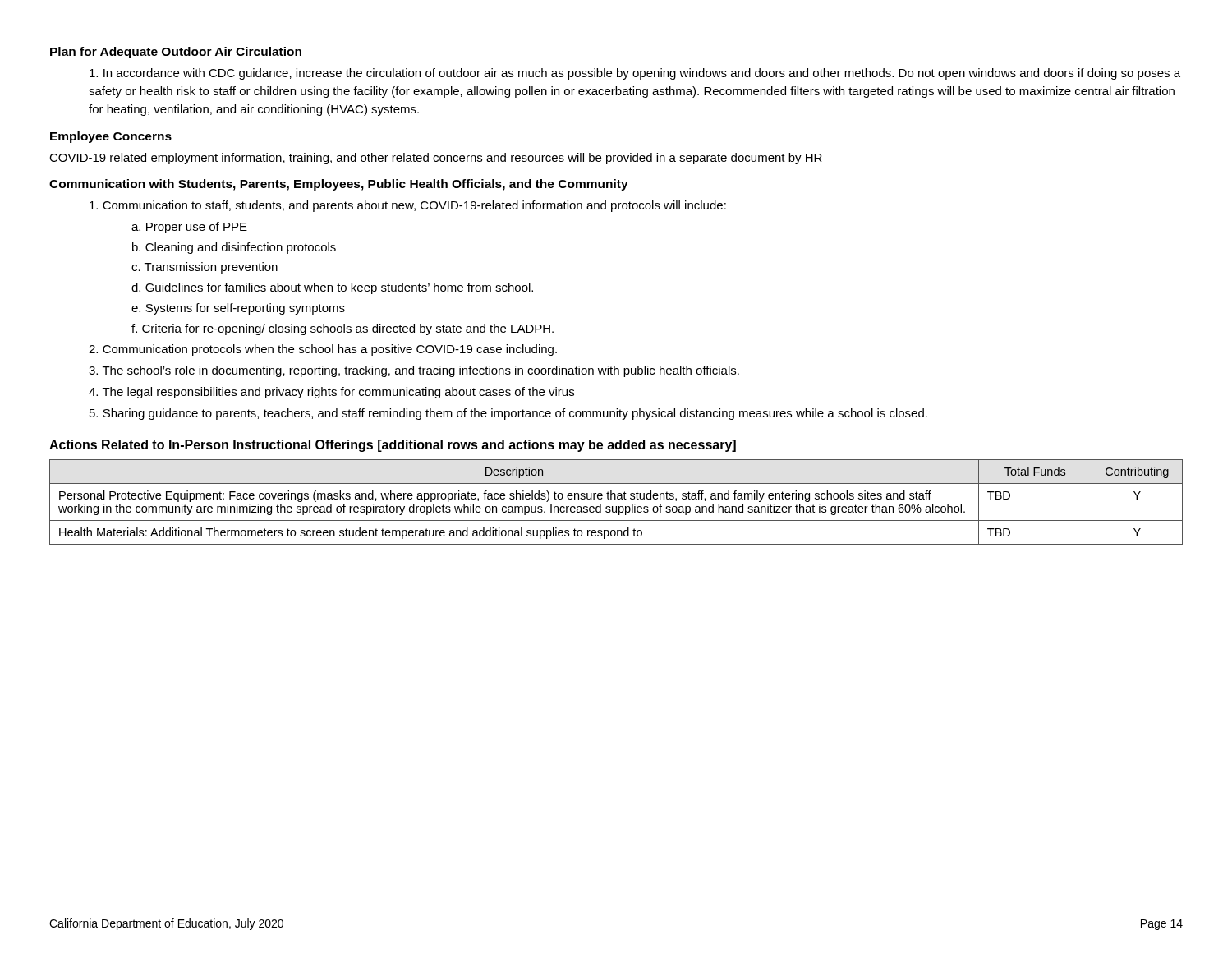Click on the element starting "e. Systems for"
The image size is (1232, 953).
[x=238, y=307]
